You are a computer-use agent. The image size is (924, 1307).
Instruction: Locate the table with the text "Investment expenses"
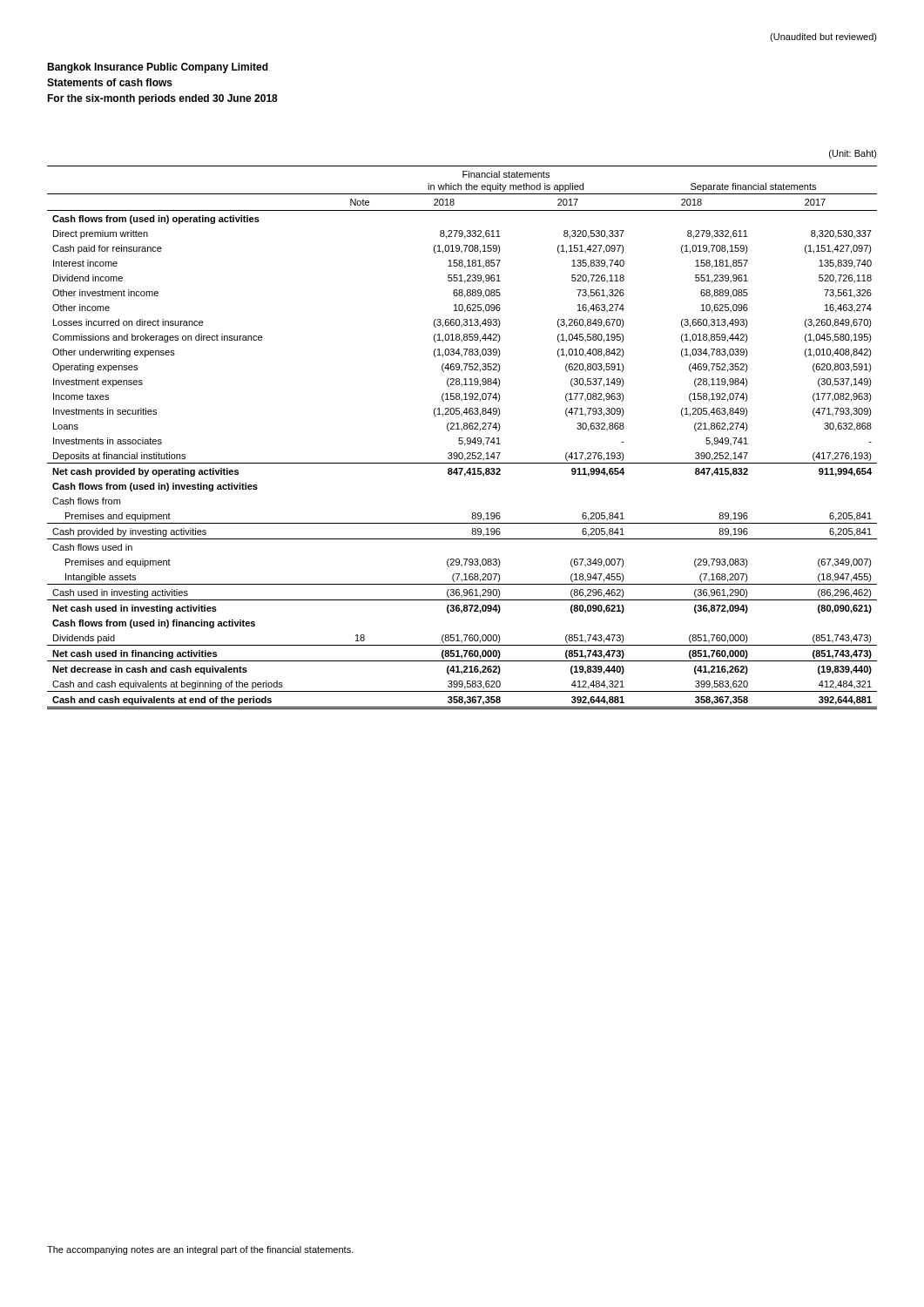[x=462, y=437]
